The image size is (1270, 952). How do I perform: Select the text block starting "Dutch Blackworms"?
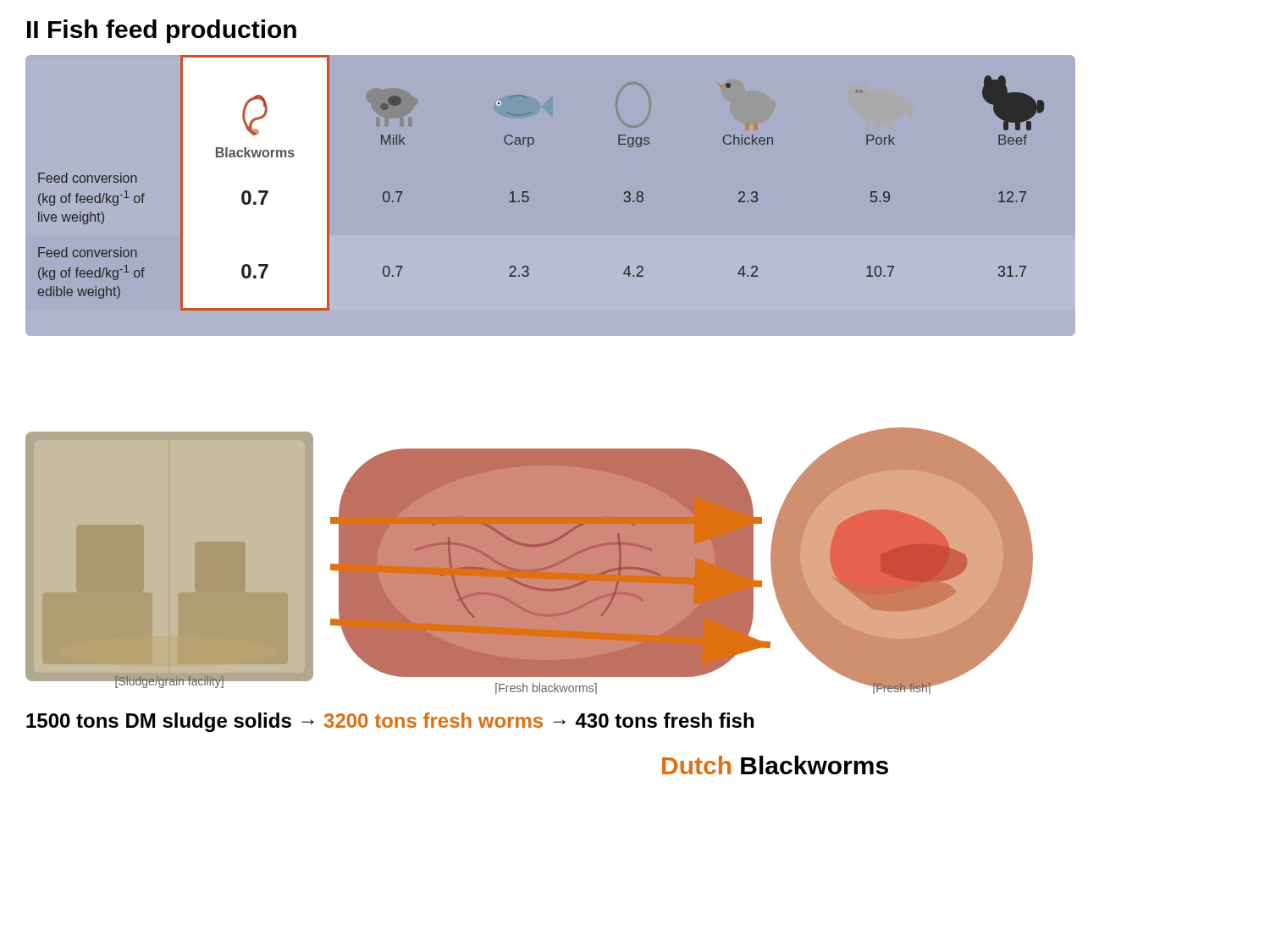pos(775,765)
